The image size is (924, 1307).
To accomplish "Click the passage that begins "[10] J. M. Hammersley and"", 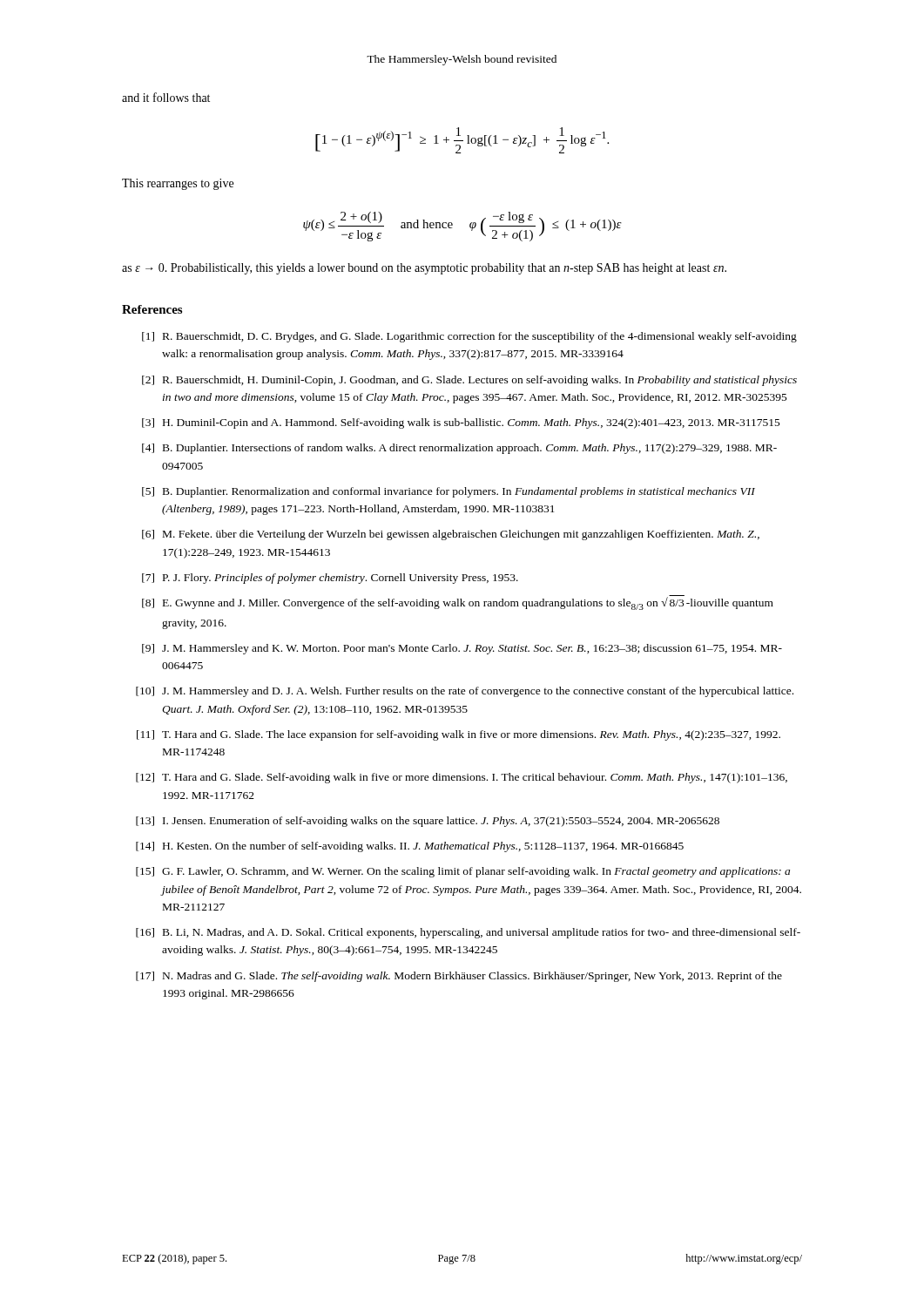I will (462, 700).
